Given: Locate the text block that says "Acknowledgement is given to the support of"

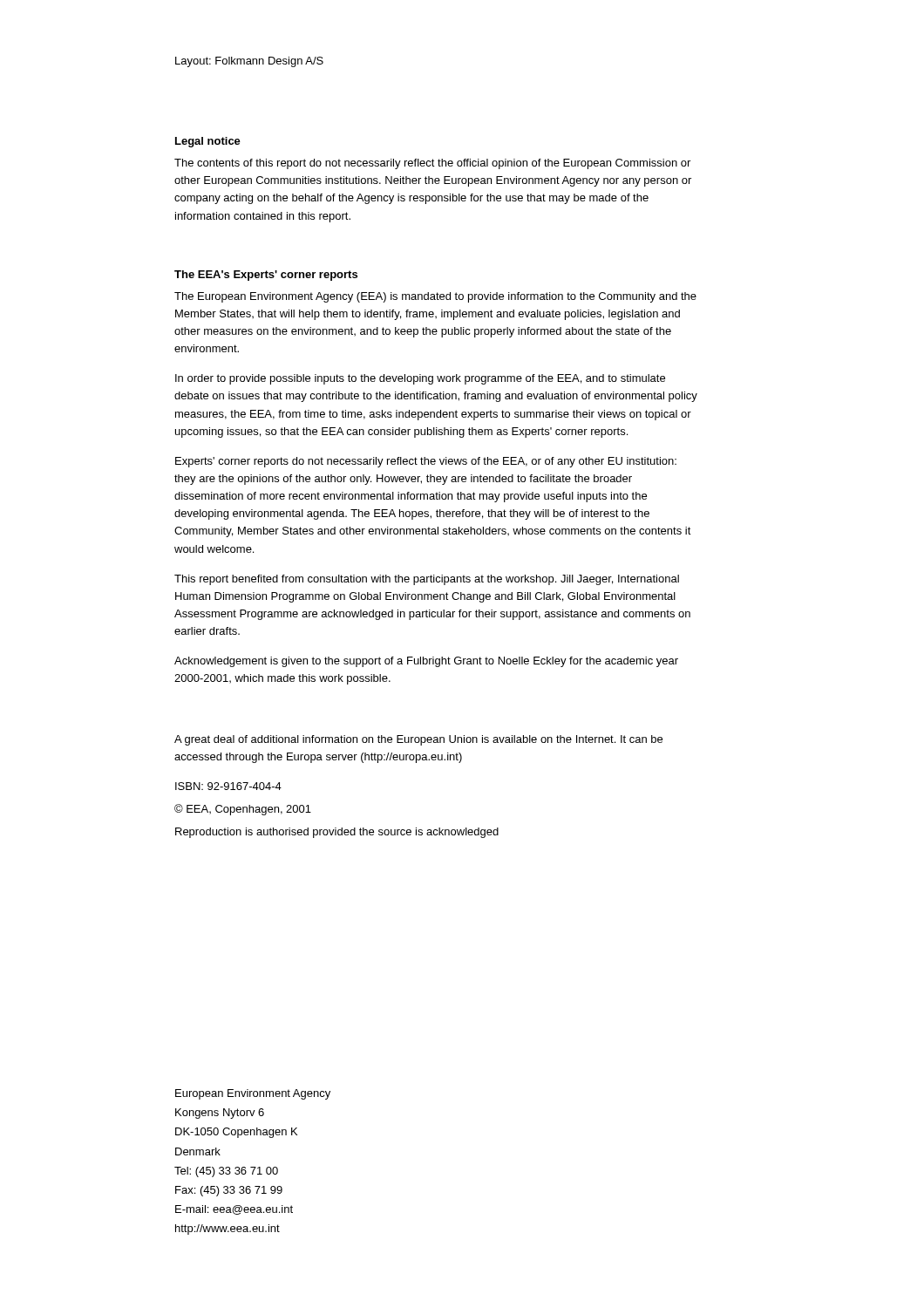Looking at the screenshot, I should point(426,670).
